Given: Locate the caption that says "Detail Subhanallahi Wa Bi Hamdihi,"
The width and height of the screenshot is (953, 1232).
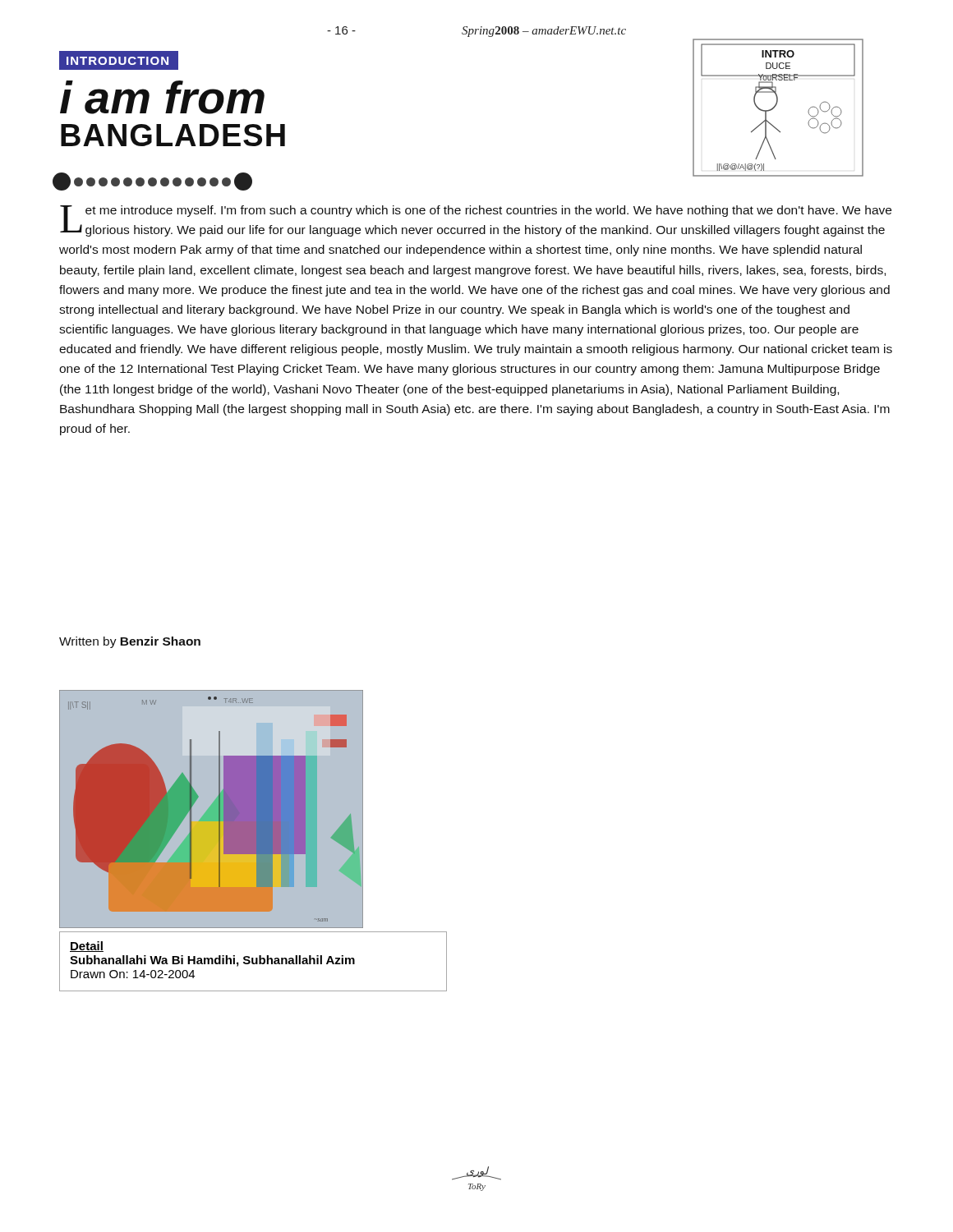Looking at the screenshot, I should pos(252,960).
